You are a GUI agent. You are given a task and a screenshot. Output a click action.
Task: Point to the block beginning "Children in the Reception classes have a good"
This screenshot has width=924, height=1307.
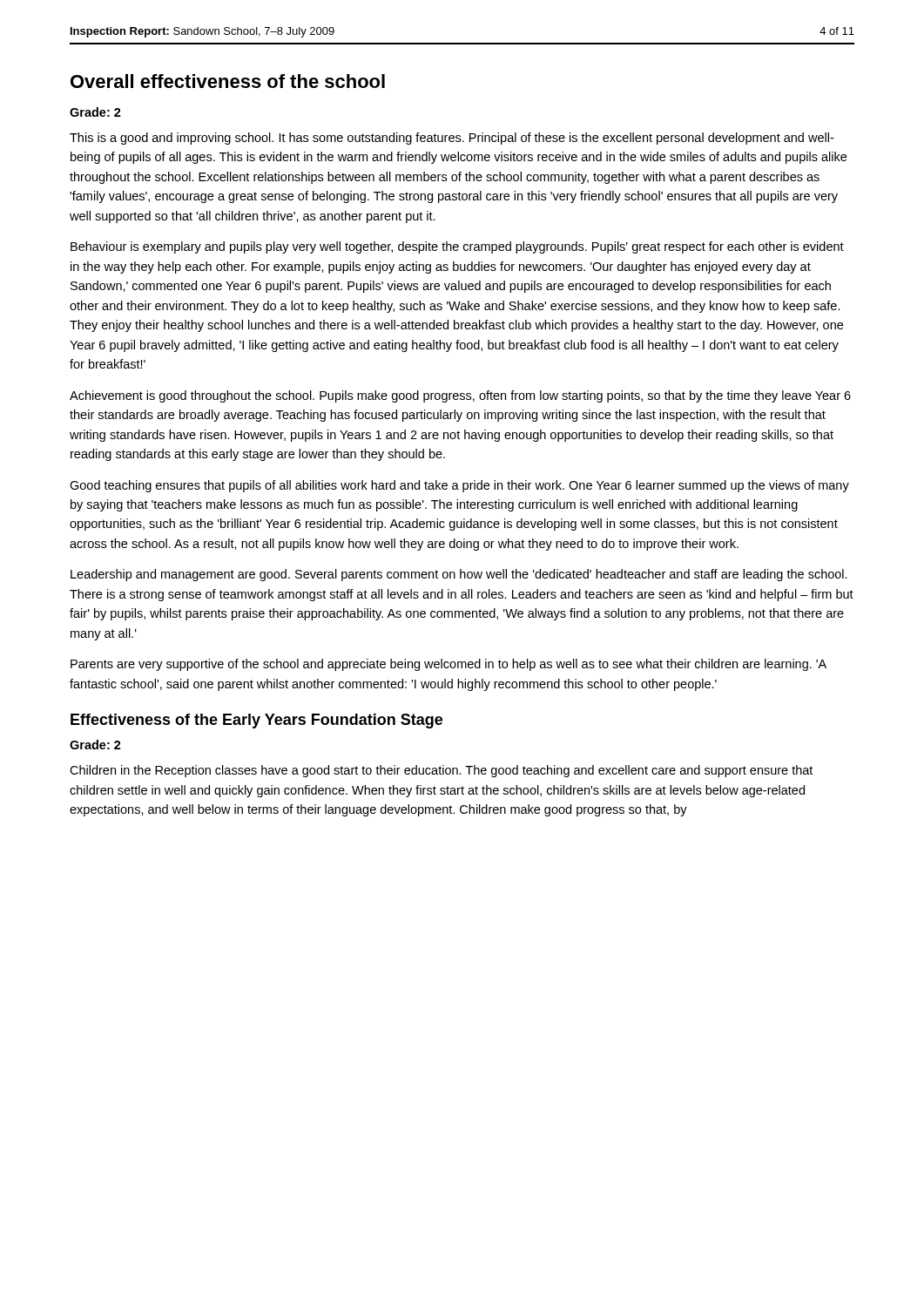462,790
